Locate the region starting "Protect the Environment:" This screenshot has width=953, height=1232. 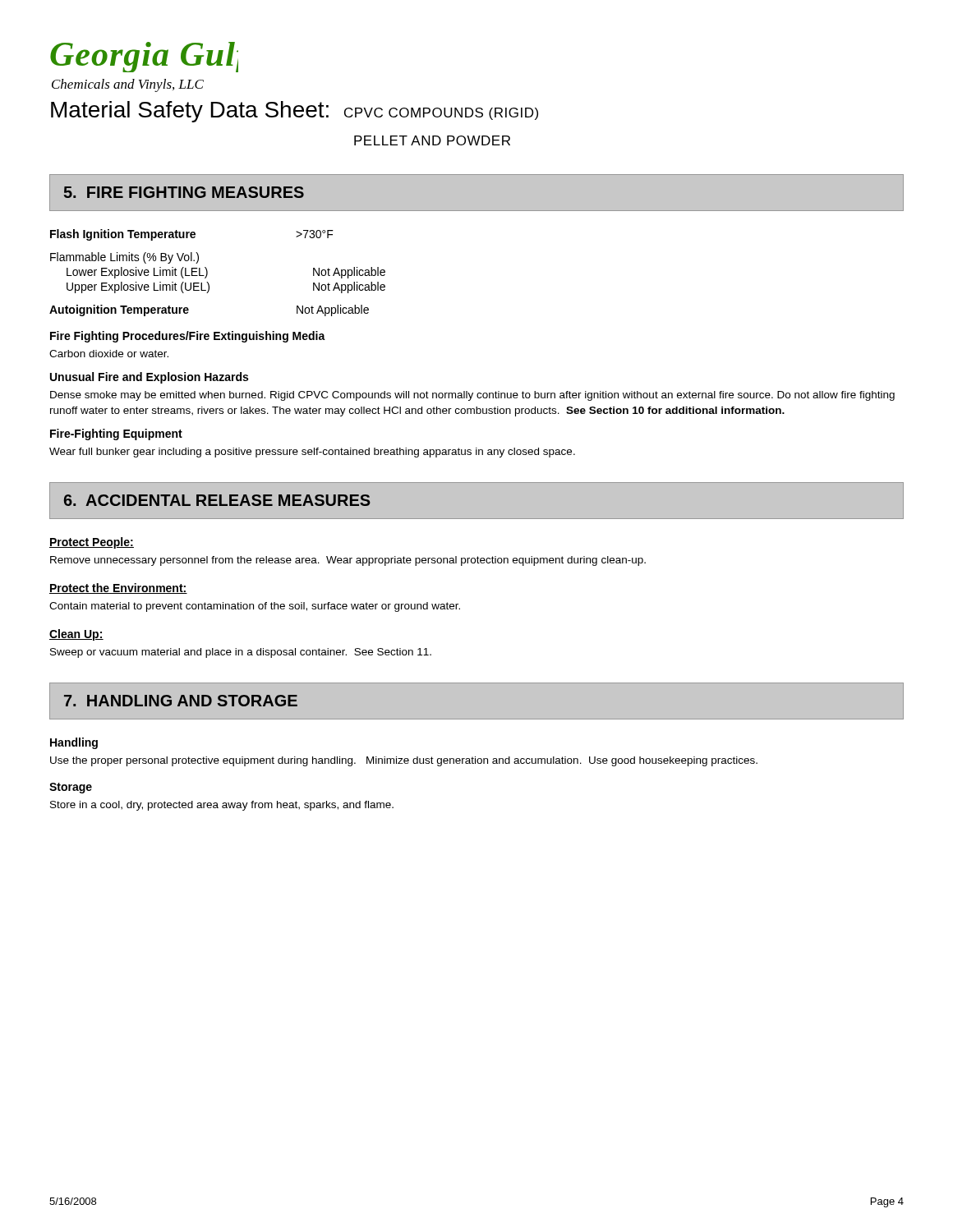118,588
